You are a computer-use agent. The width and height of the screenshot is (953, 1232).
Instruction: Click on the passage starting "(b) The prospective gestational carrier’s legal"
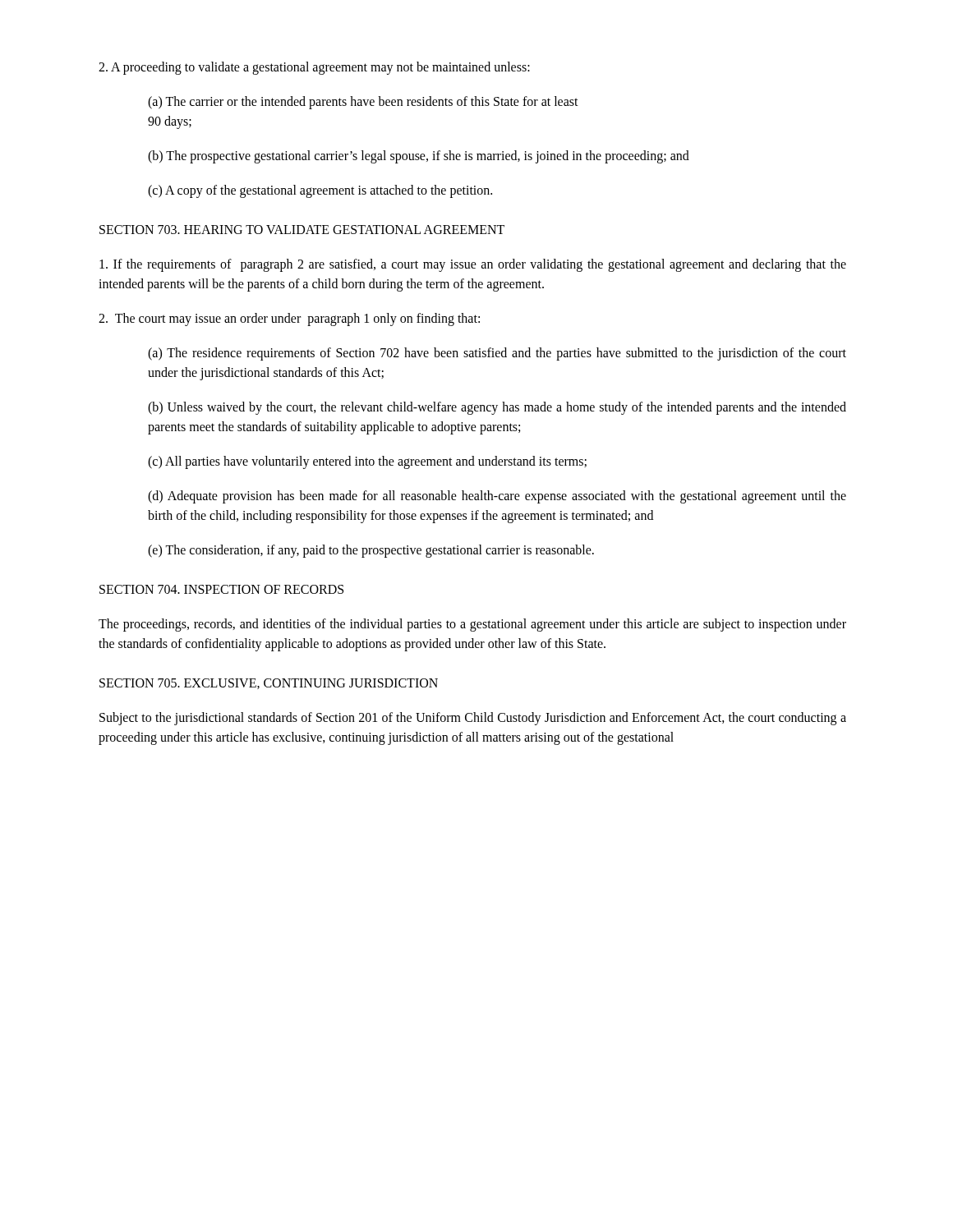coord(497,156)
